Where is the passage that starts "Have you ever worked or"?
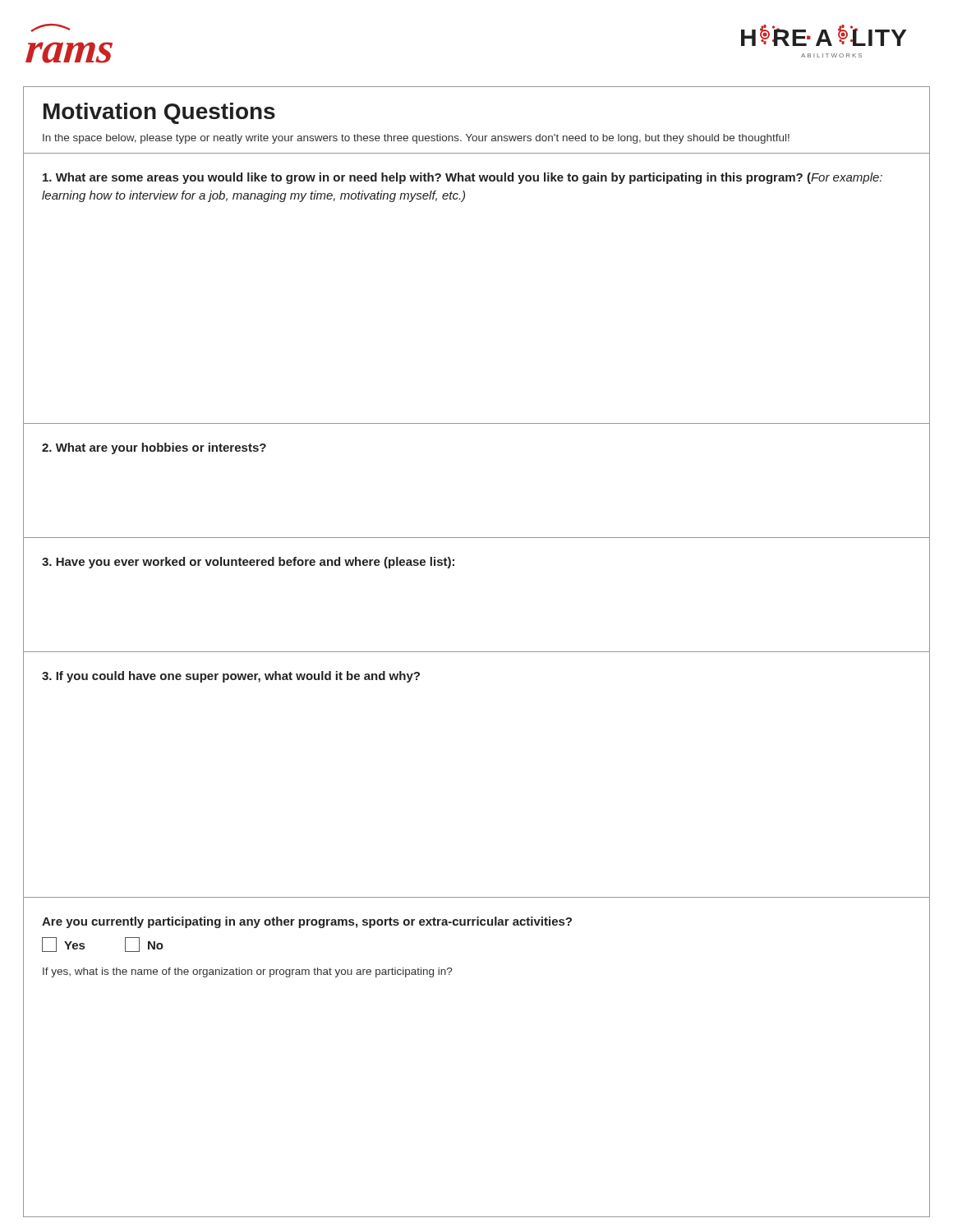The image size is (953, 1232). (248, 563)
